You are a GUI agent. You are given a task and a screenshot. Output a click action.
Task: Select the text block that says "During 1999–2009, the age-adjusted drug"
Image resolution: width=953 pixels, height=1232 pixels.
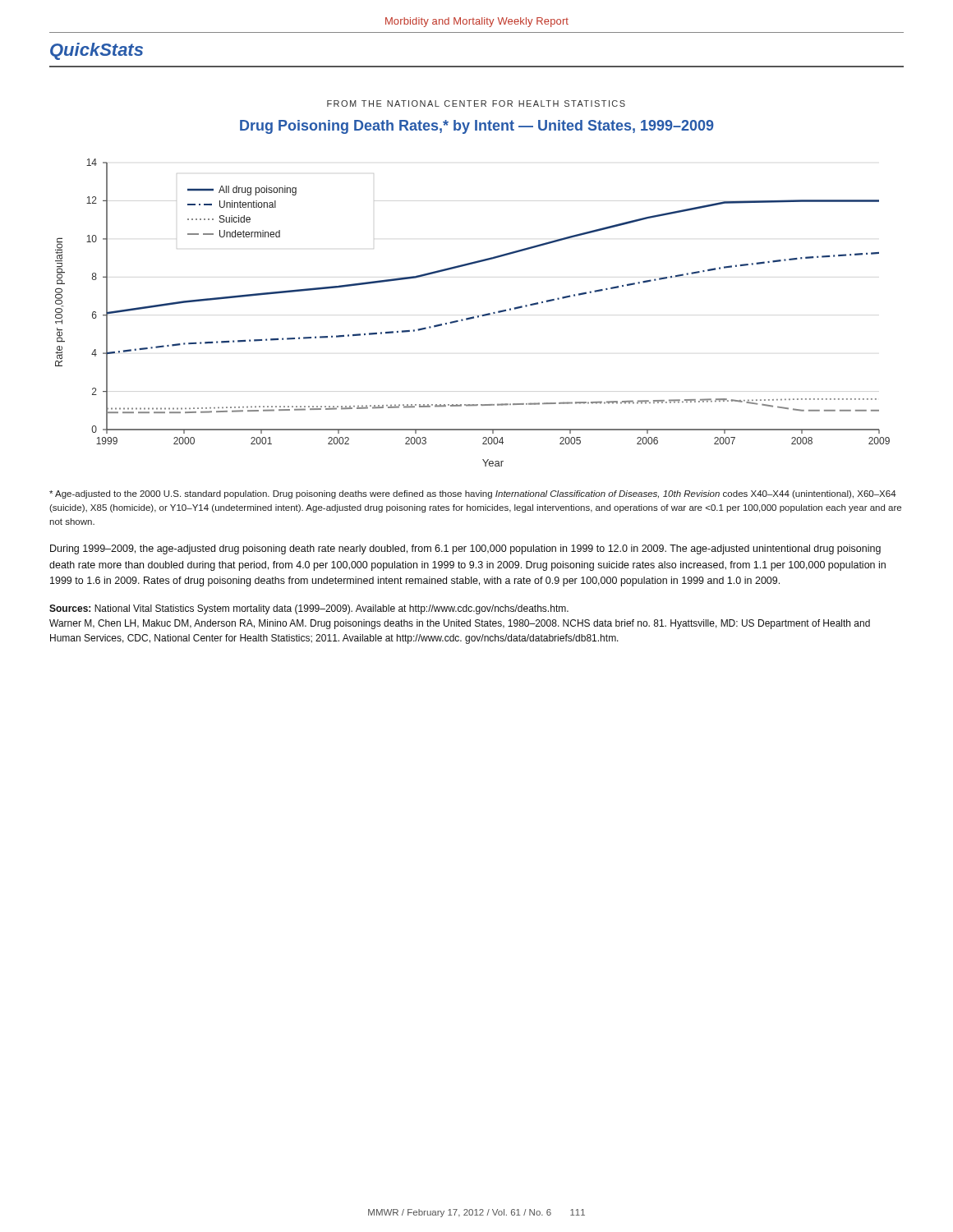click(468, 565)
